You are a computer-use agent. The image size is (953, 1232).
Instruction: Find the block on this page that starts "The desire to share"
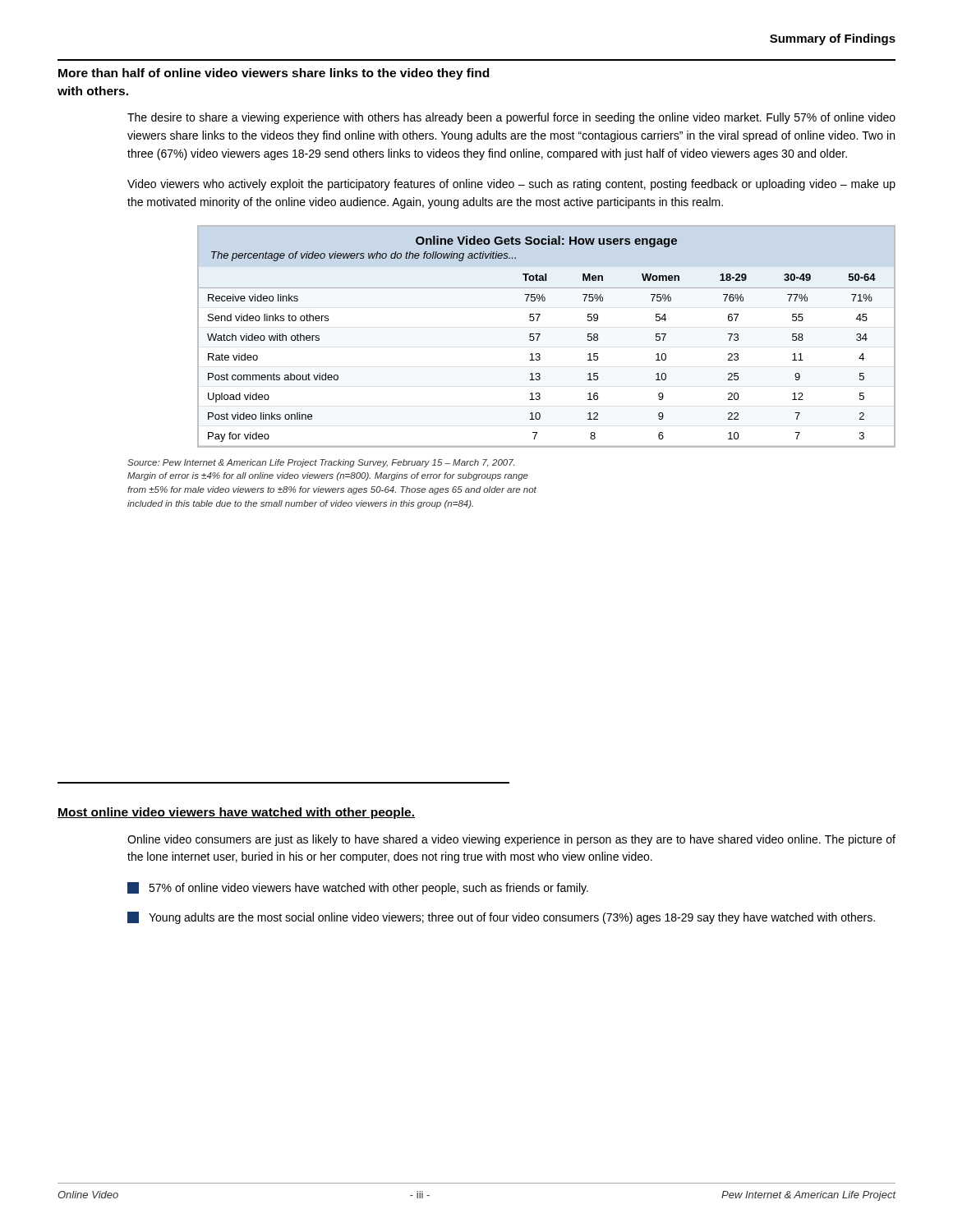511,136
